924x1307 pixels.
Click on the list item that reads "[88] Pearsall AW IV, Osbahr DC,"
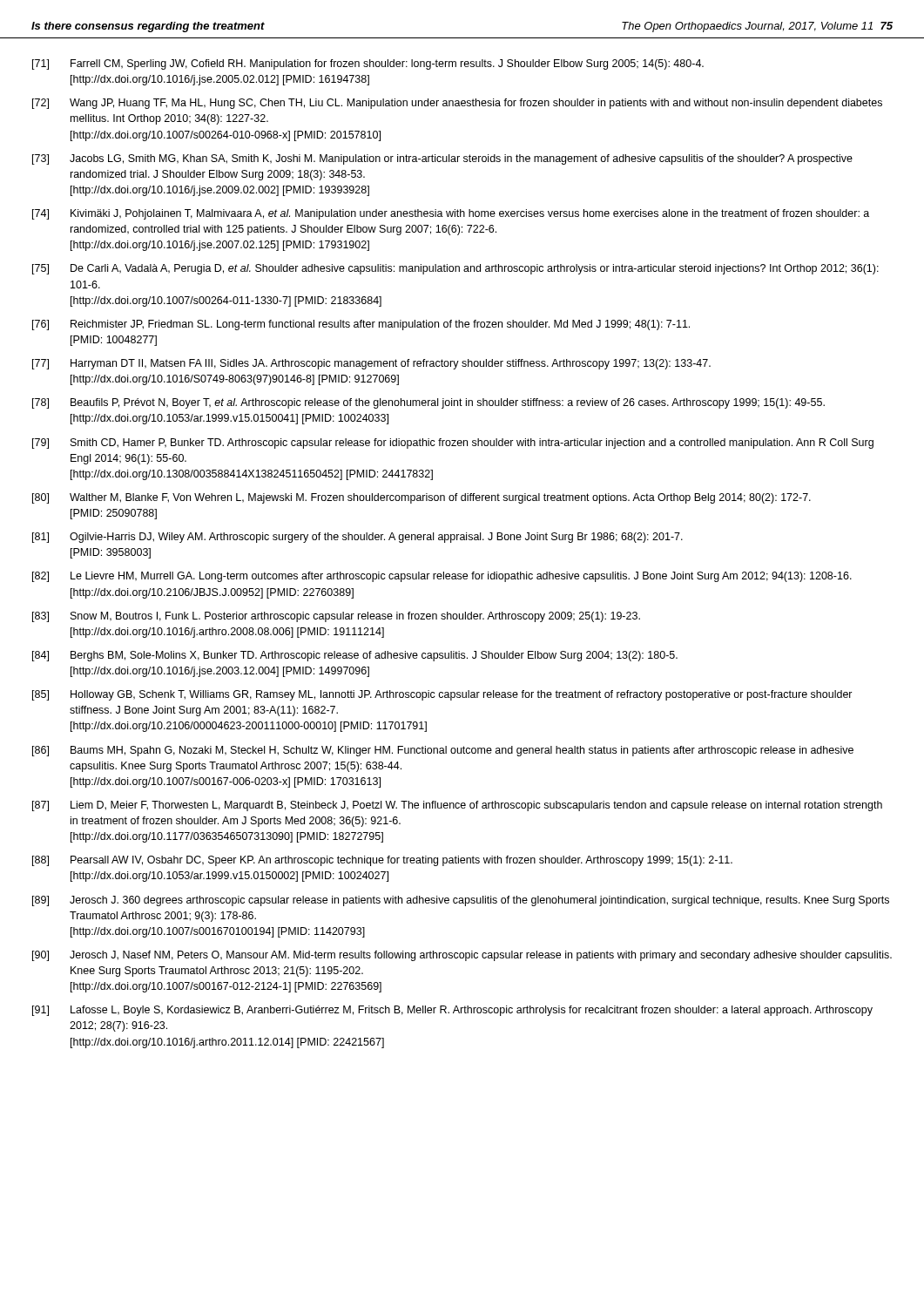pos(462,868)
